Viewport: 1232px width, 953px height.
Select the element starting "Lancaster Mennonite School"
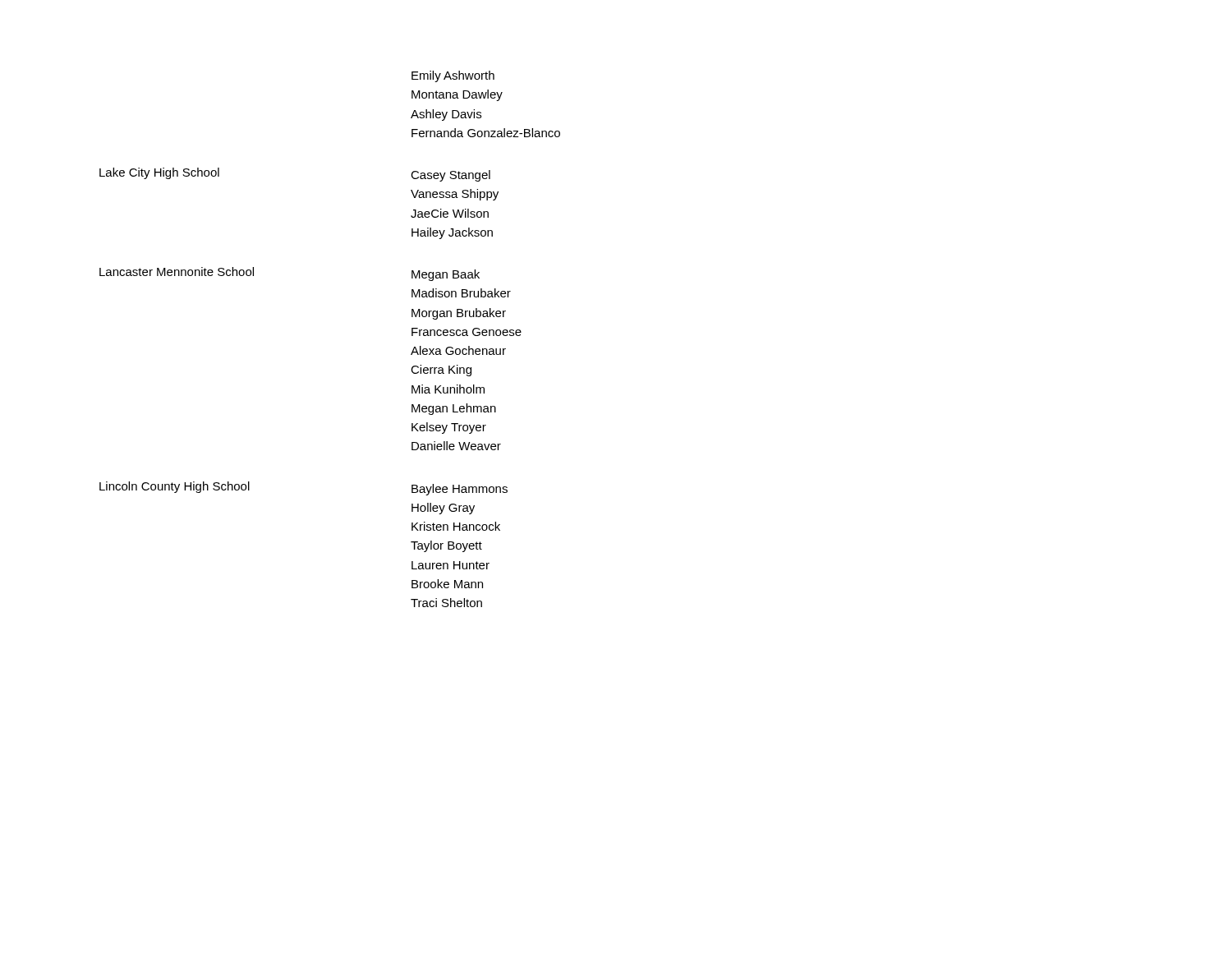pyautogui.click(x=177, y=272)
